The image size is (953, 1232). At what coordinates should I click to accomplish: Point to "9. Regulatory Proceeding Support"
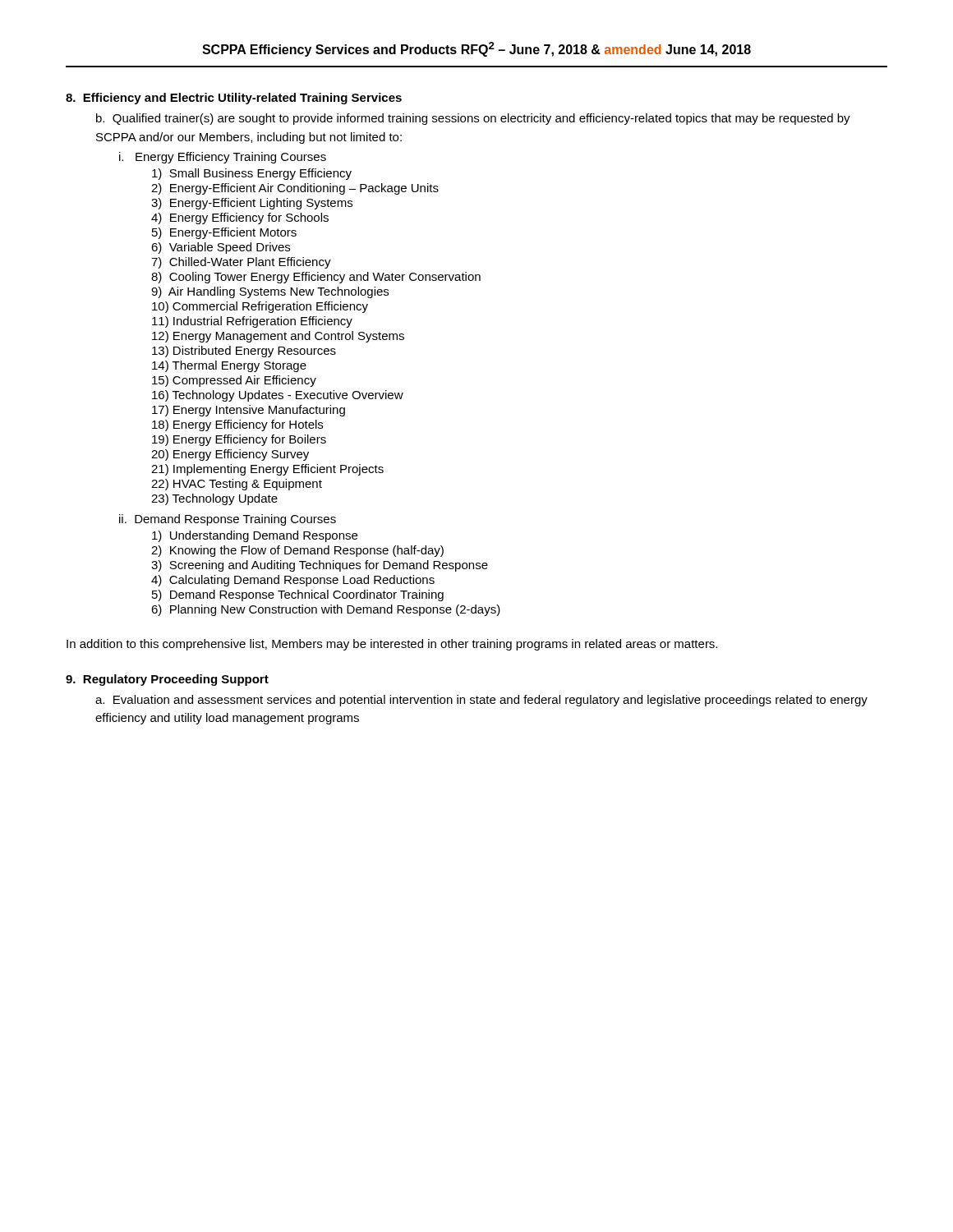point(167,679)
